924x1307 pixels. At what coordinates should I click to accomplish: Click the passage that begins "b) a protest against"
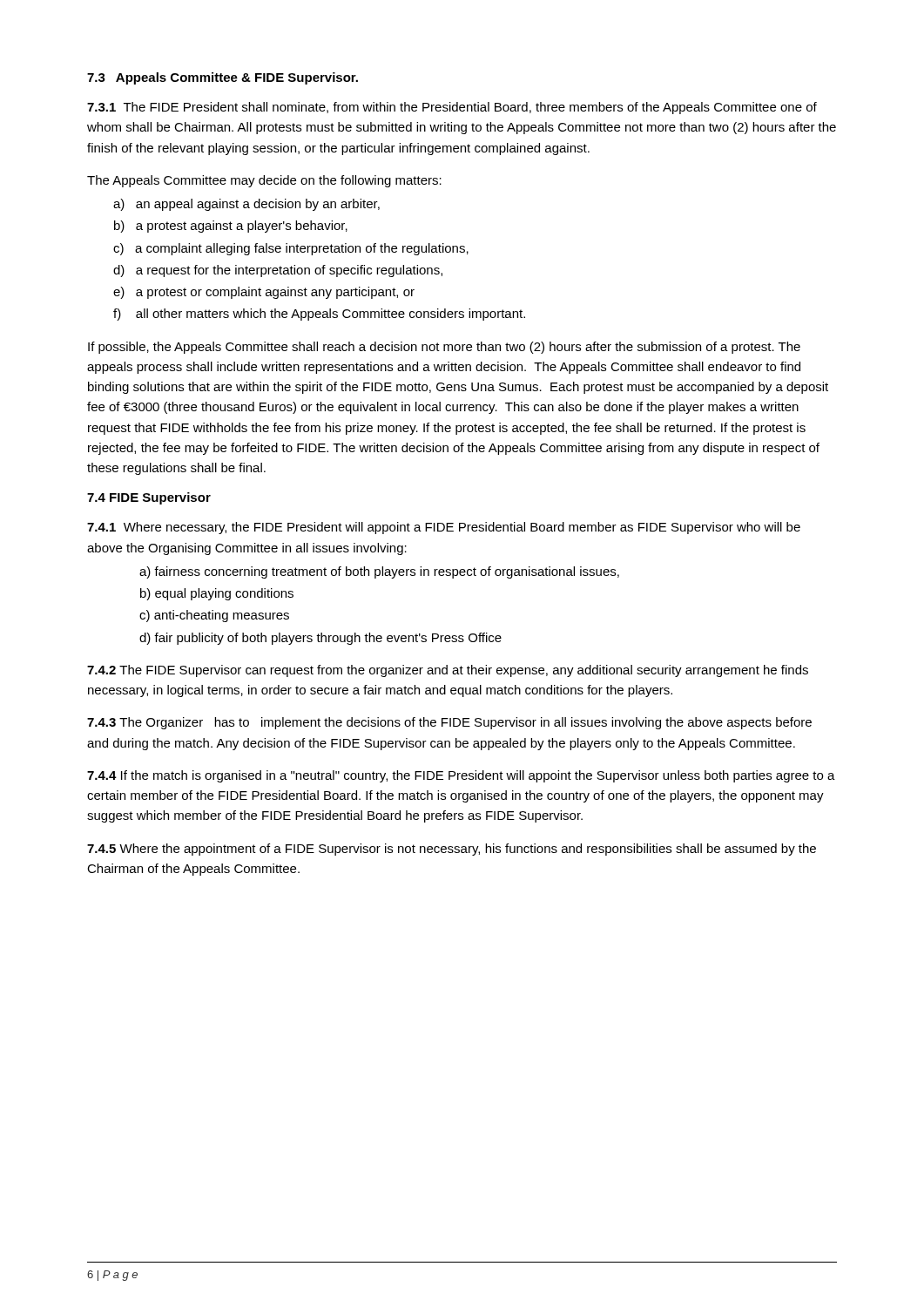point(231,225)
